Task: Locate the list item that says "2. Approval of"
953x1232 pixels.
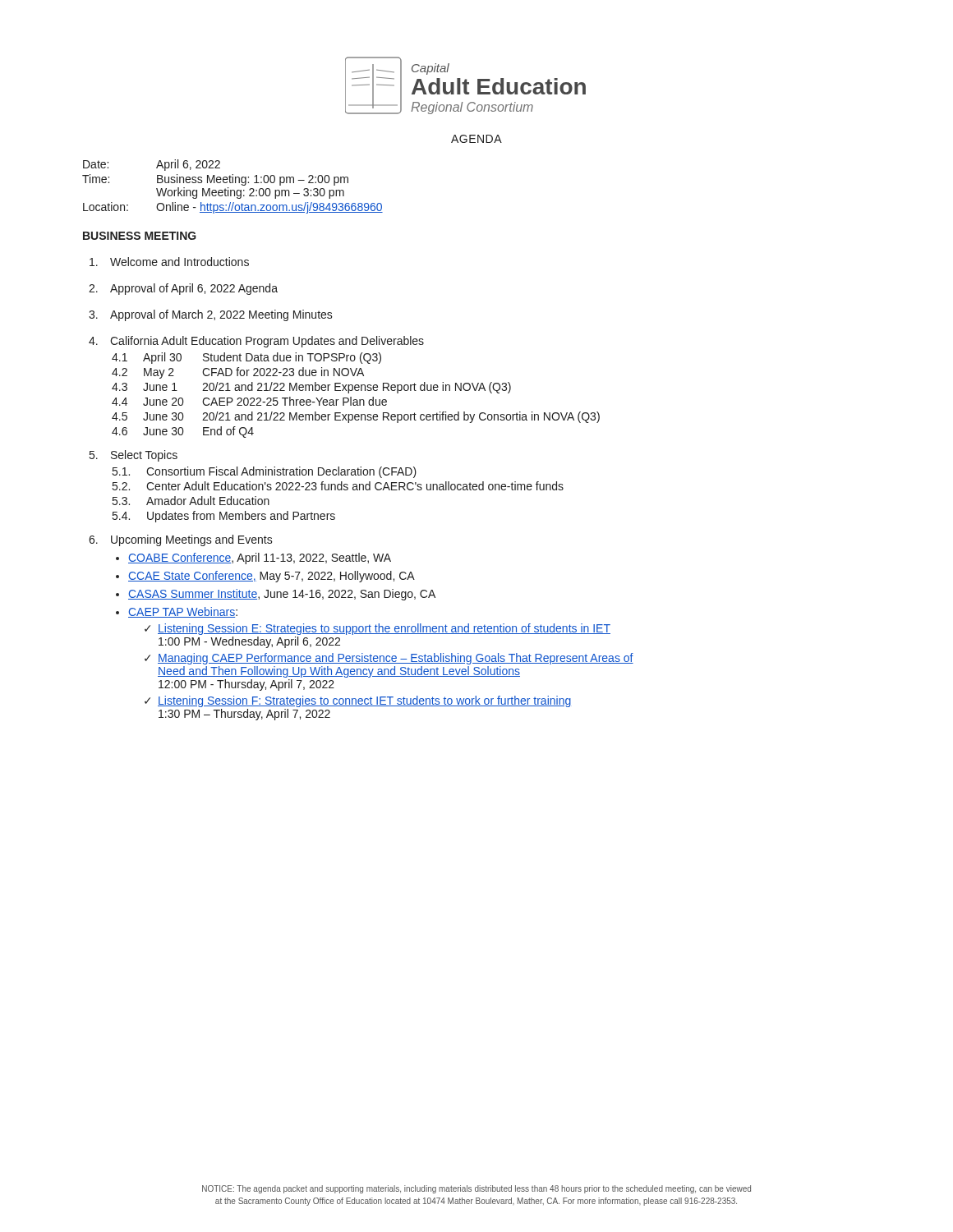Action: 183,288
